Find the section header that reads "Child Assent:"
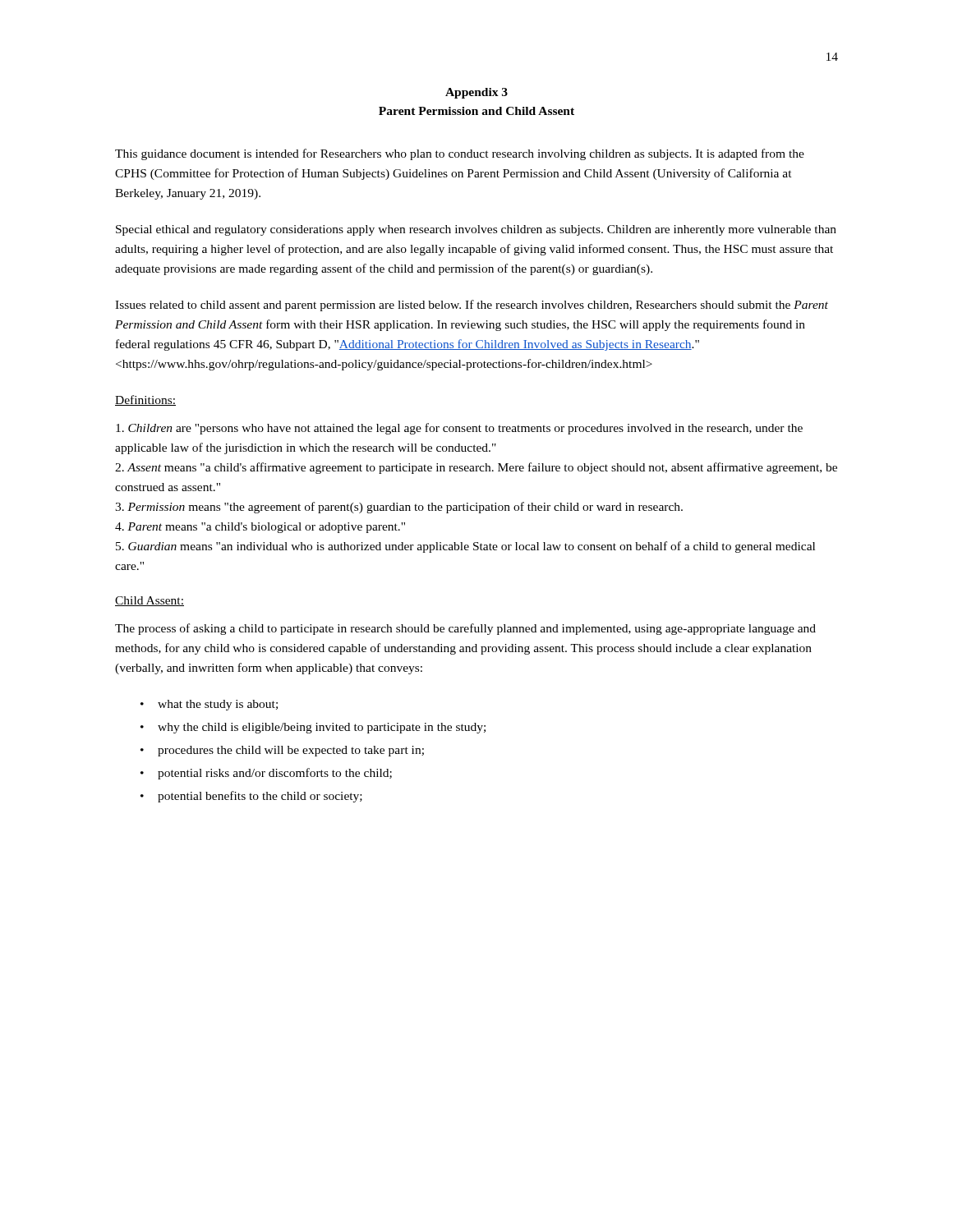The image size is (953, 1232). (x=150, y=600)
